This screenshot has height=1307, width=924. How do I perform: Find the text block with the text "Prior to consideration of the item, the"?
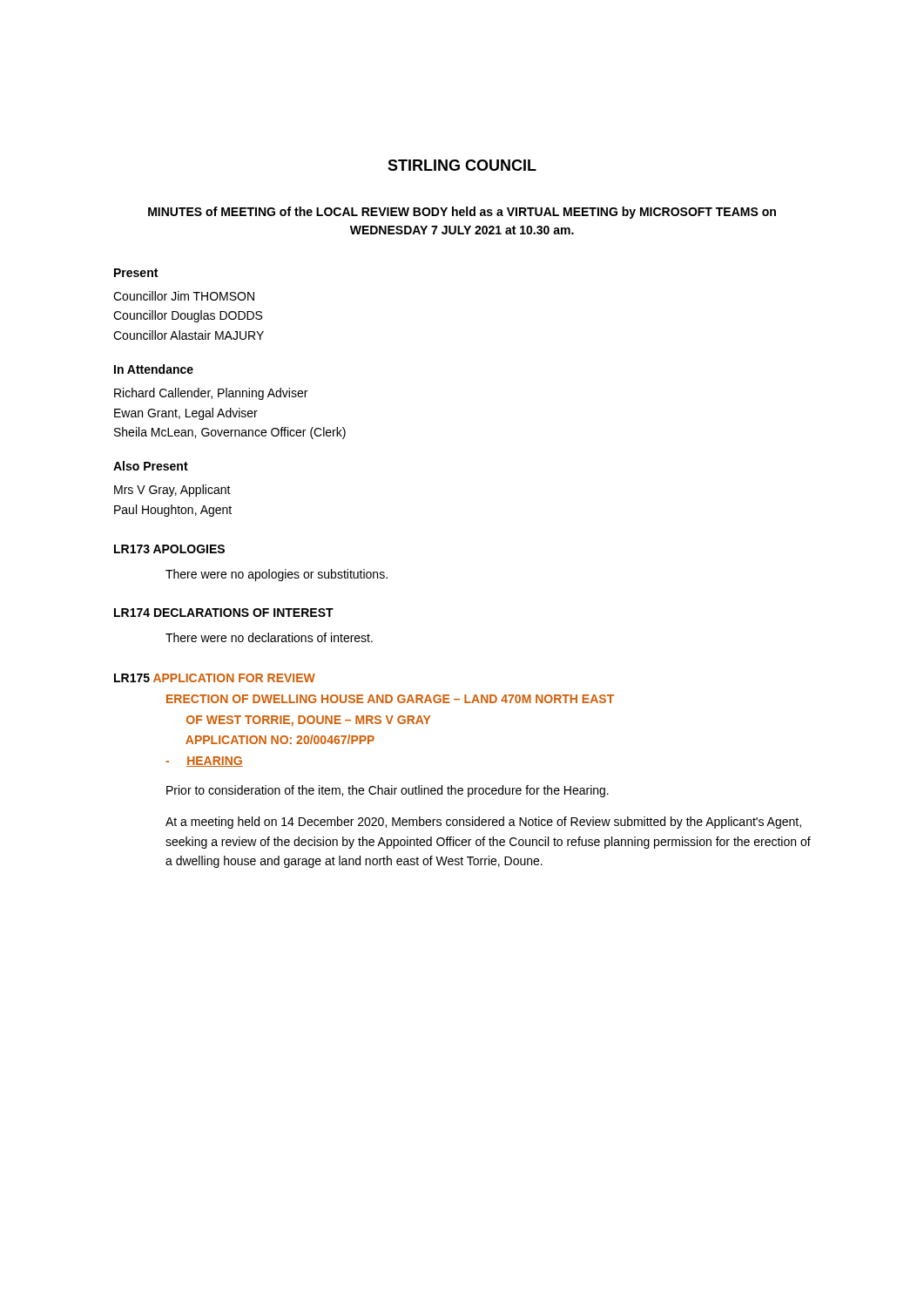387,790
